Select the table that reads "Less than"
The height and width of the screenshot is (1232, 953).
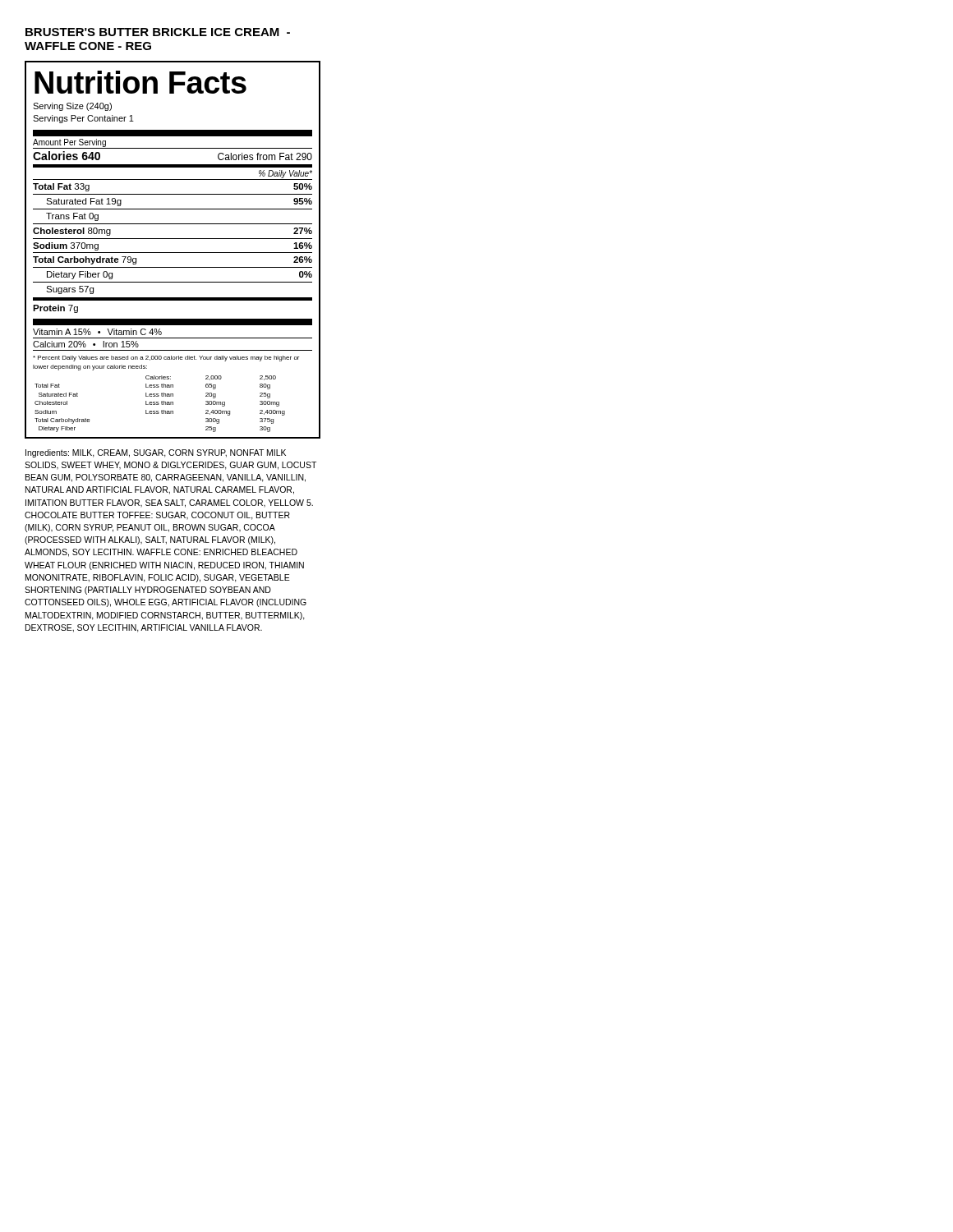pos(173,250)
